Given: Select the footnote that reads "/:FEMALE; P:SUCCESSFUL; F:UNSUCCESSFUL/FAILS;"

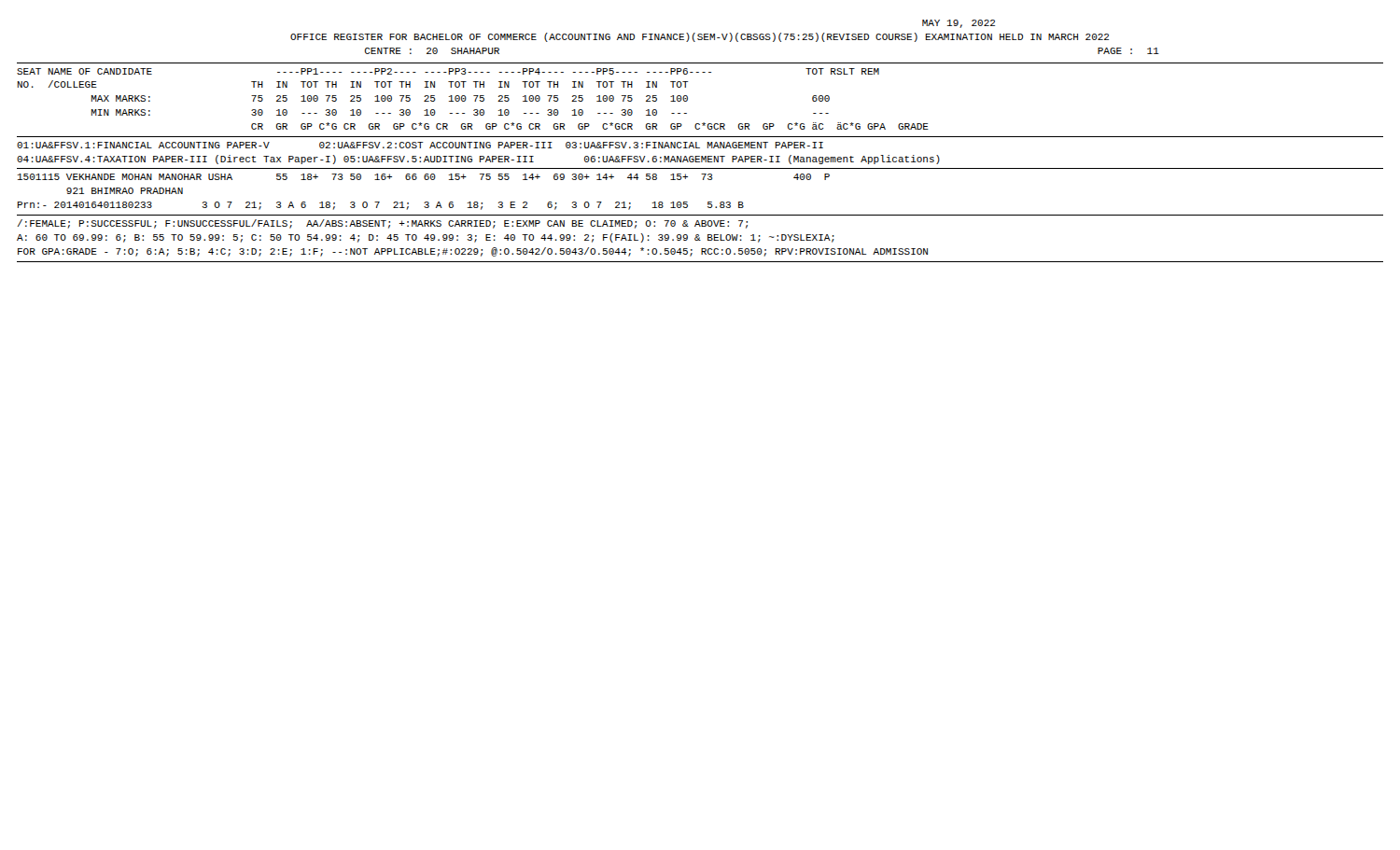Looking at the screenshot, I should click(x=700, y=238).
